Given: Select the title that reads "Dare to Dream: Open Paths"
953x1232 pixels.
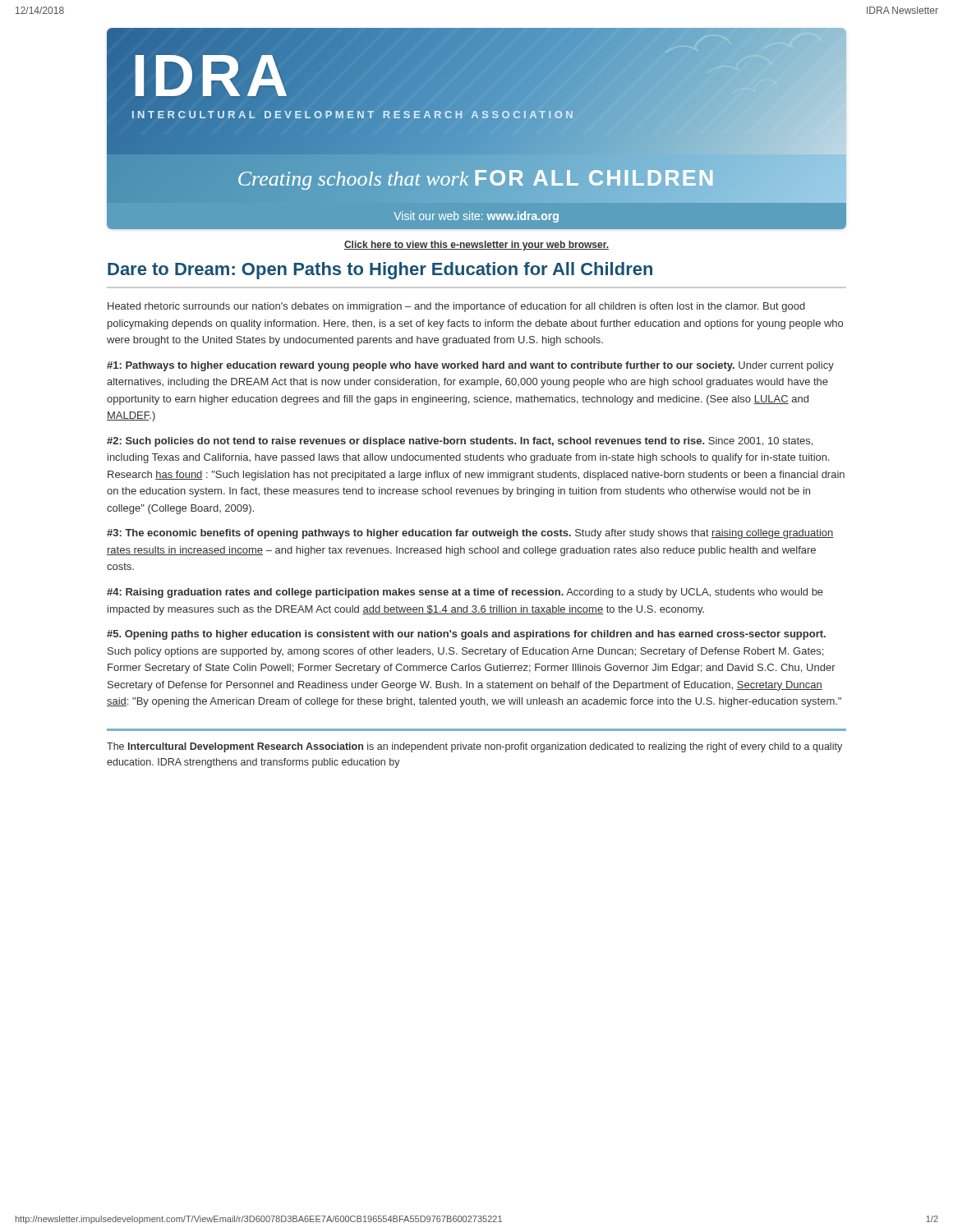Looking at the screenshot, I should 476,269.
